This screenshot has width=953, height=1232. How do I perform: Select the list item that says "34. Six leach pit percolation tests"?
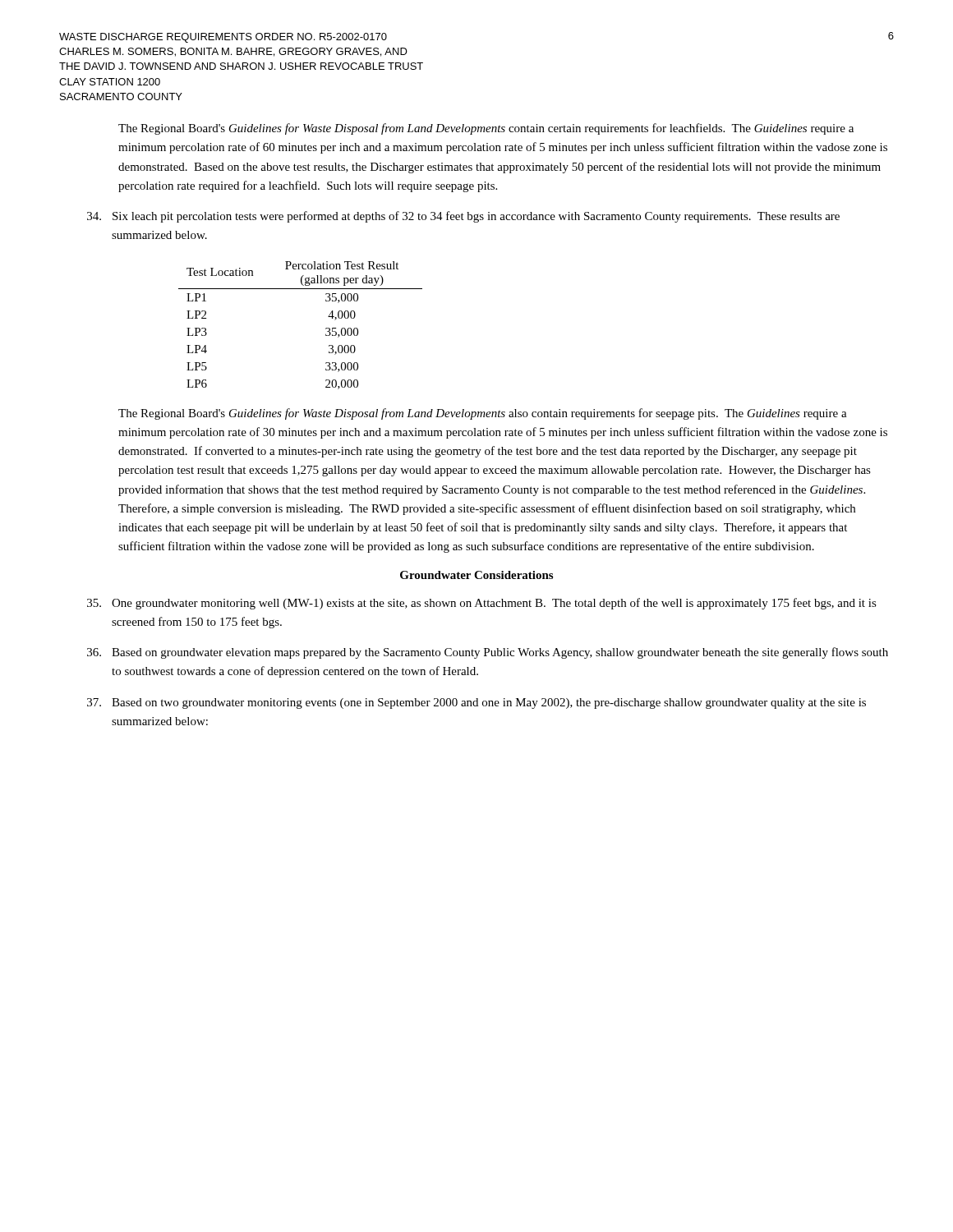[476, 226]
